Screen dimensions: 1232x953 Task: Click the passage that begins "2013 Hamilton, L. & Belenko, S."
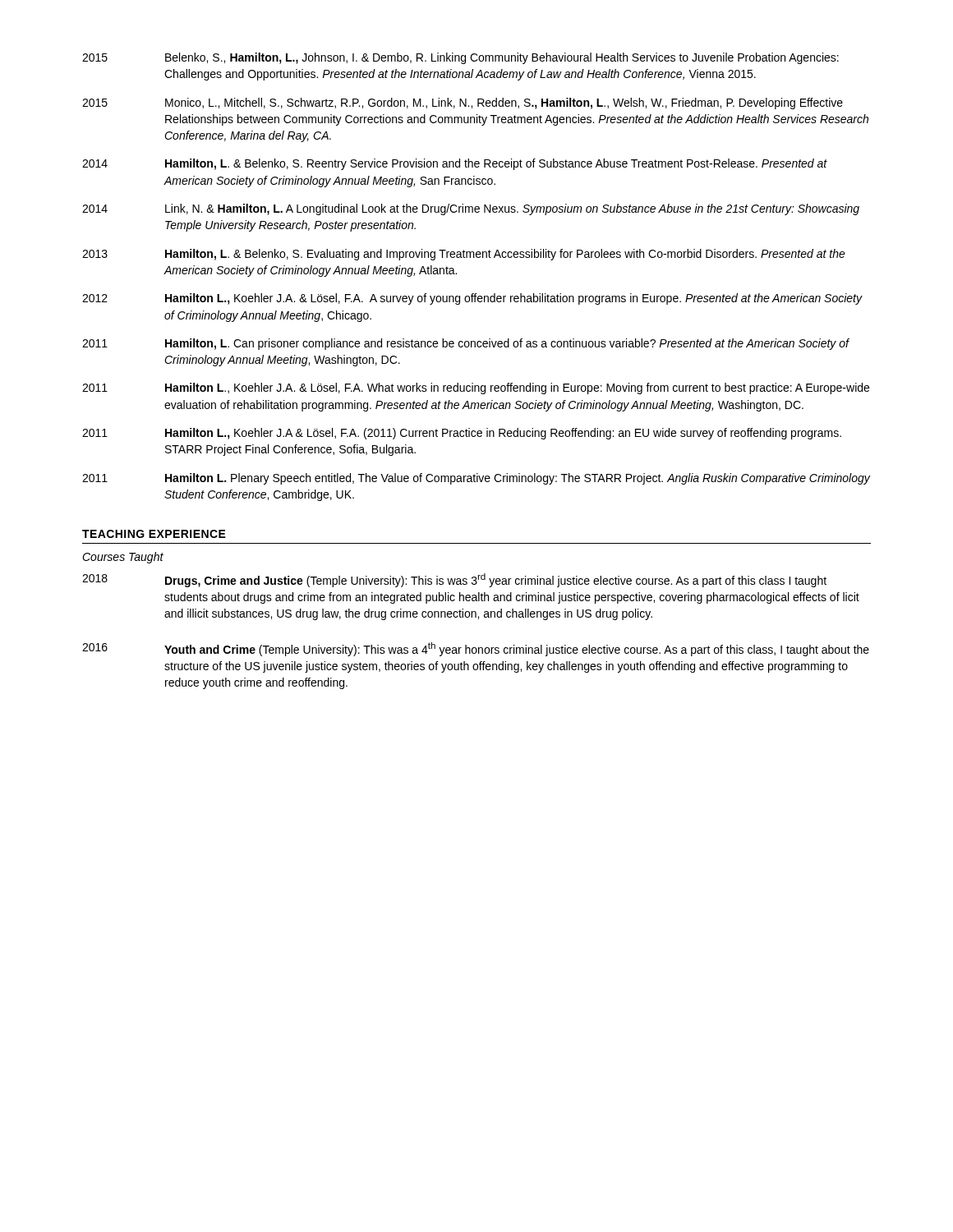point(476,262)
